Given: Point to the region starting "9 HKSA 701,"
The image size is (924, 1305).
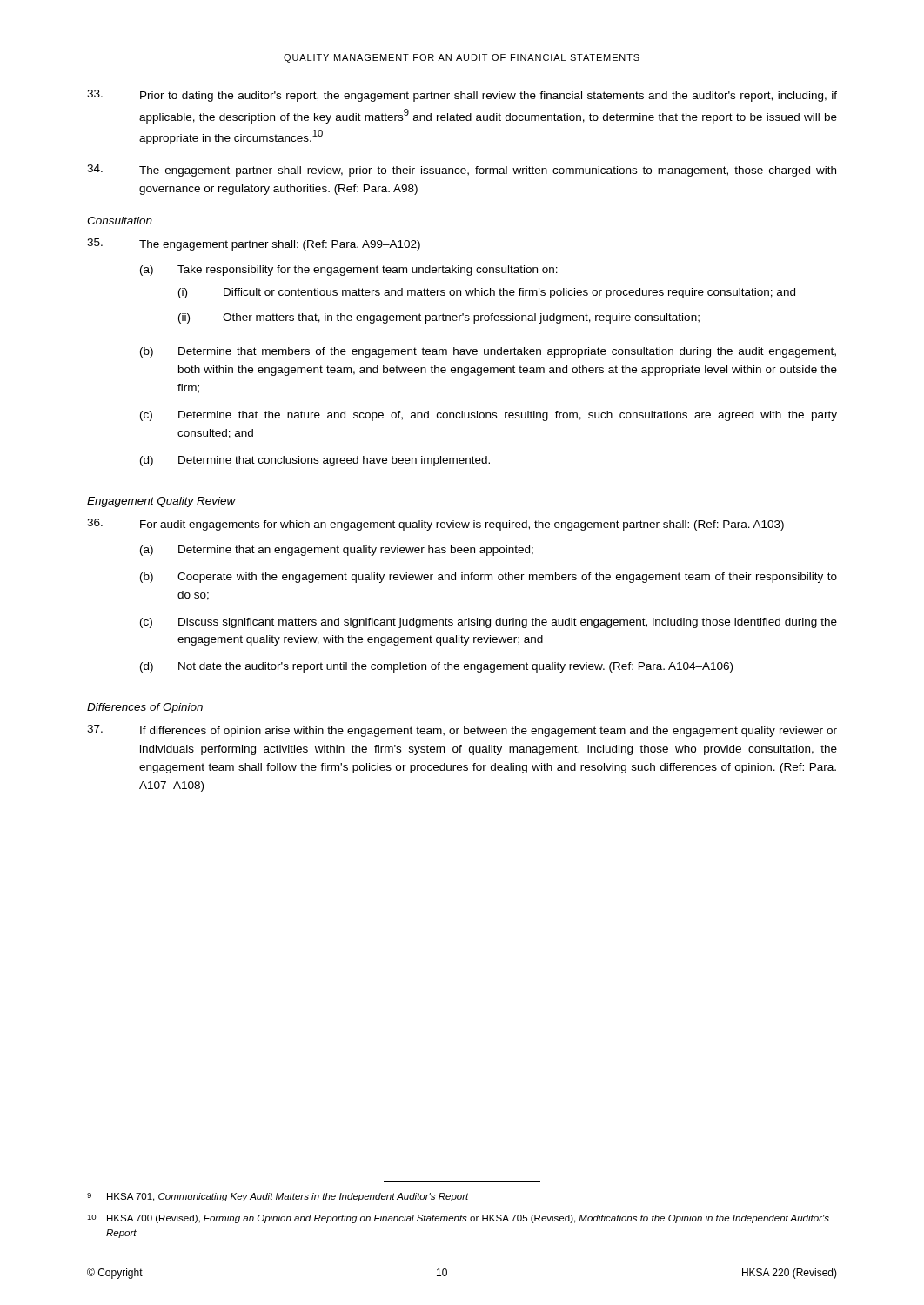Looking at the screenshot, I should tap(462, 1198).
